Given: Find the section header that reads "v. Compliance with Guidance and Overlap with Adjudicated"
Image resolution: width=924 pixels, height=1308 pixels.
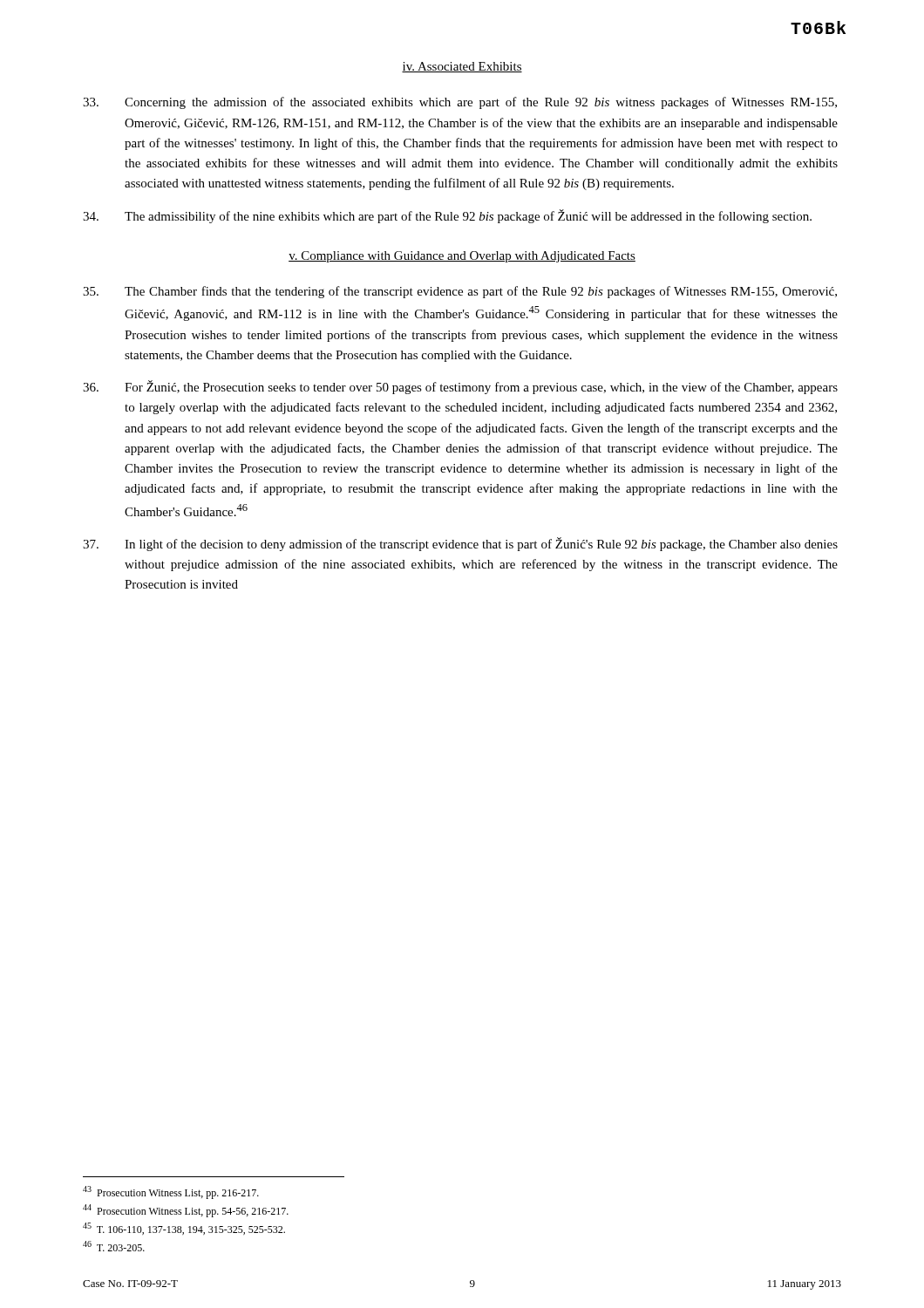Looking at the screenshot, I should pos(462,255).
